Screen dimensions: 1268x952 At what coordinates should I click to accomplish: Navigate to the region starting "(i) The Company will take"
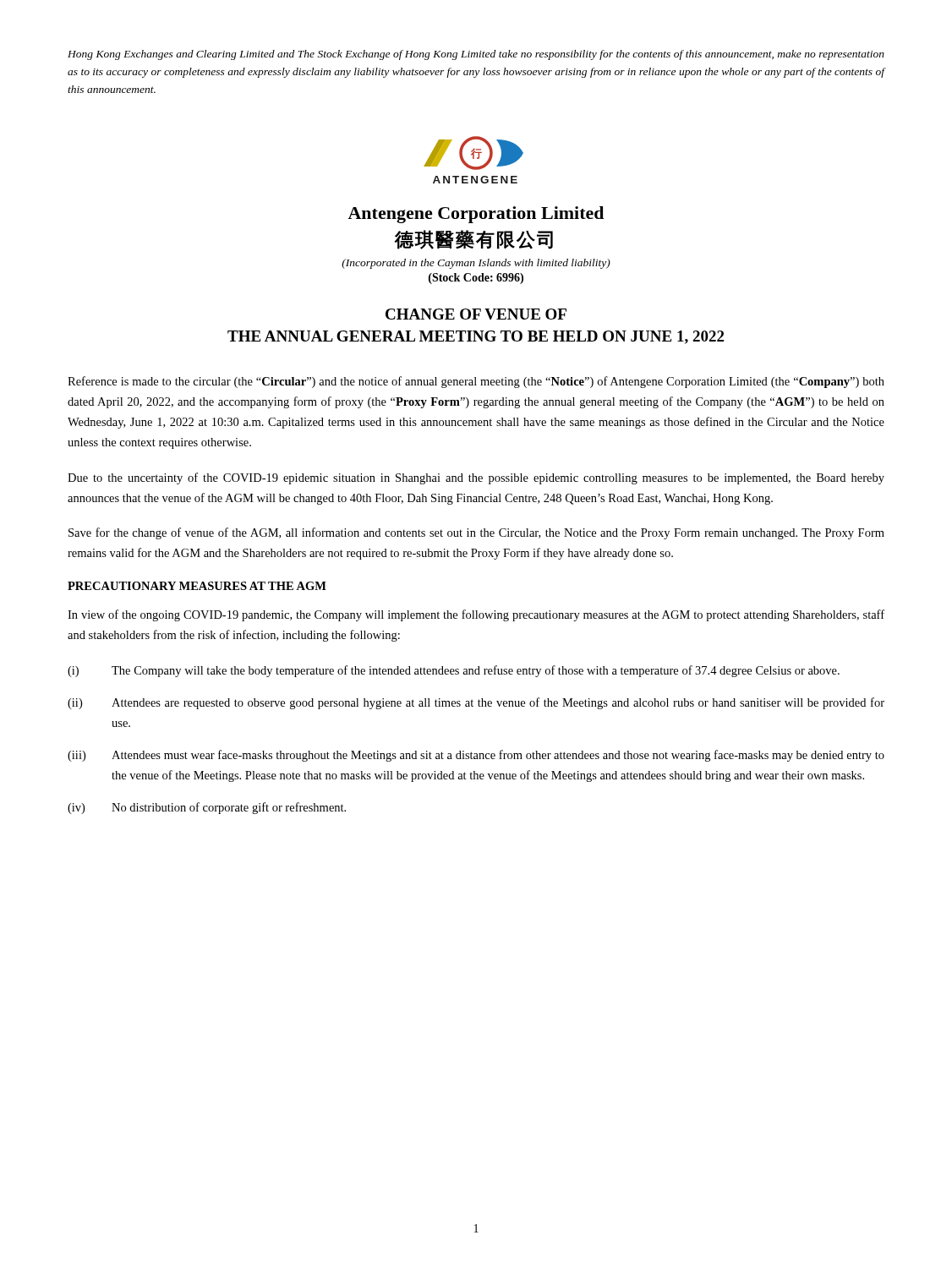point(476,671)
